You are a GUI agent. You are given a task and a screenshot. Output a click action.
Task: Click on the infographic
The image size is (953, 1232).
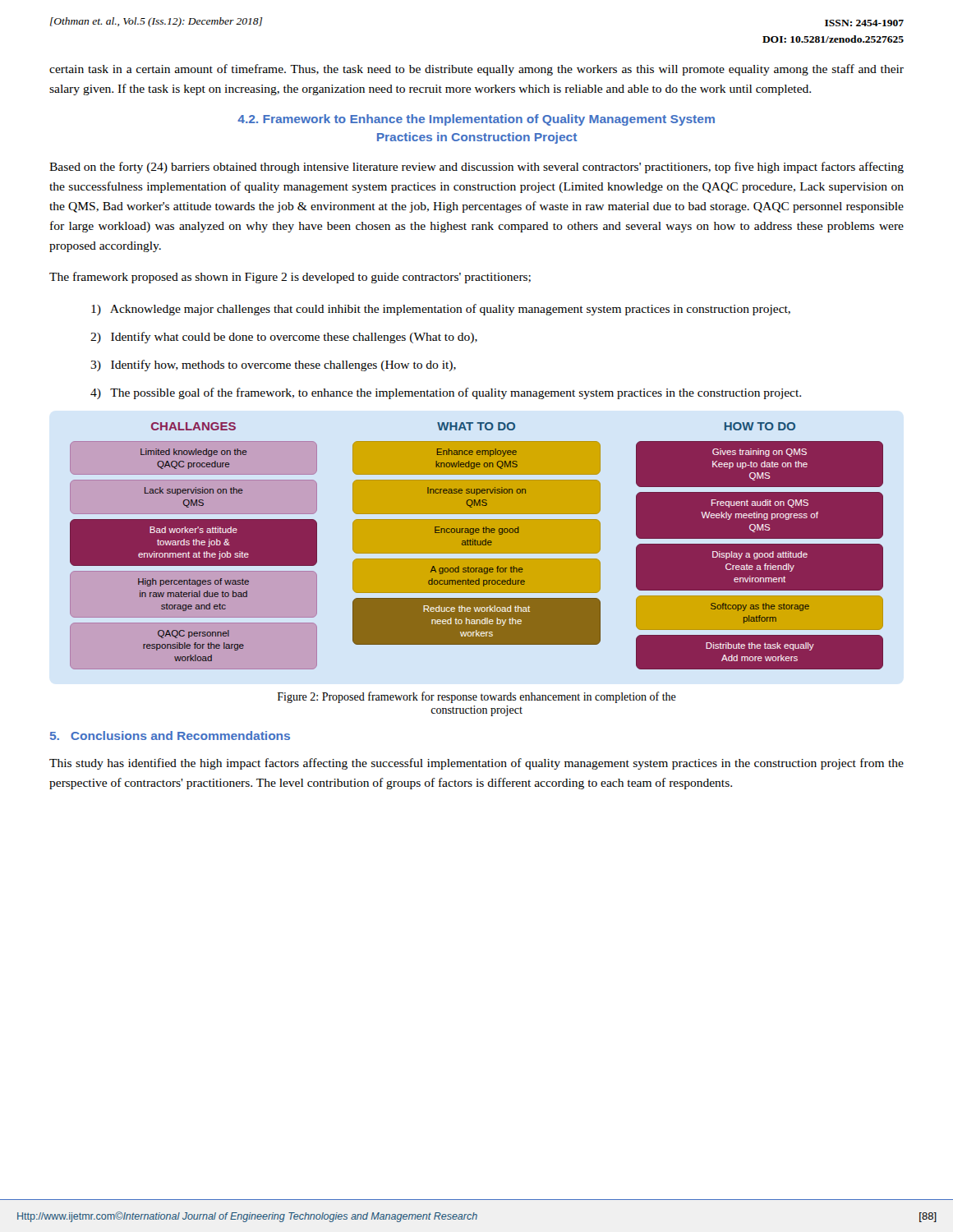[x=476, y=547]
